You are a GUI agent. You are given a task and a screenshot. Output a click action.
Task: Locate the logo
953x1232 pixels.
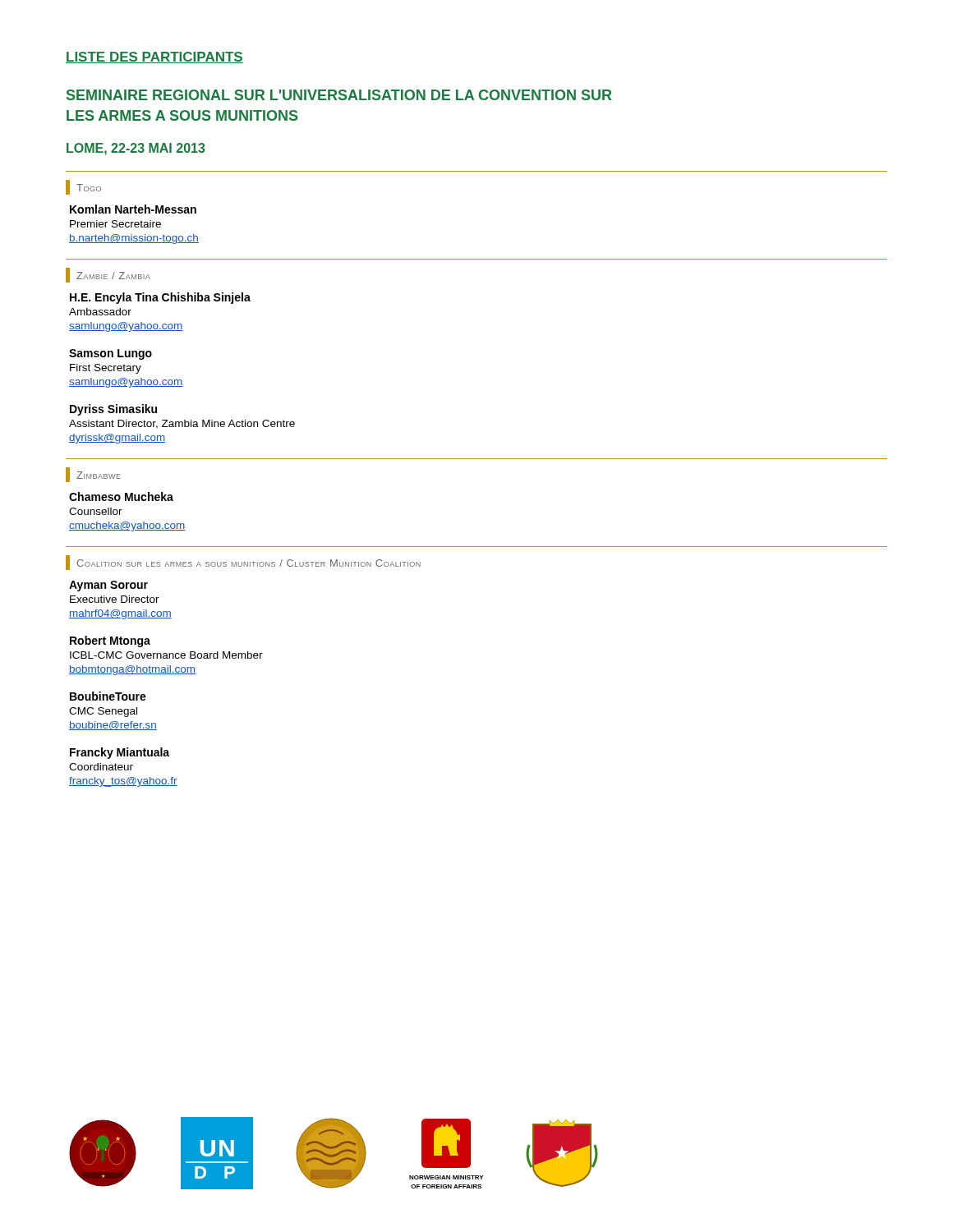click(x=332, y=1153)
